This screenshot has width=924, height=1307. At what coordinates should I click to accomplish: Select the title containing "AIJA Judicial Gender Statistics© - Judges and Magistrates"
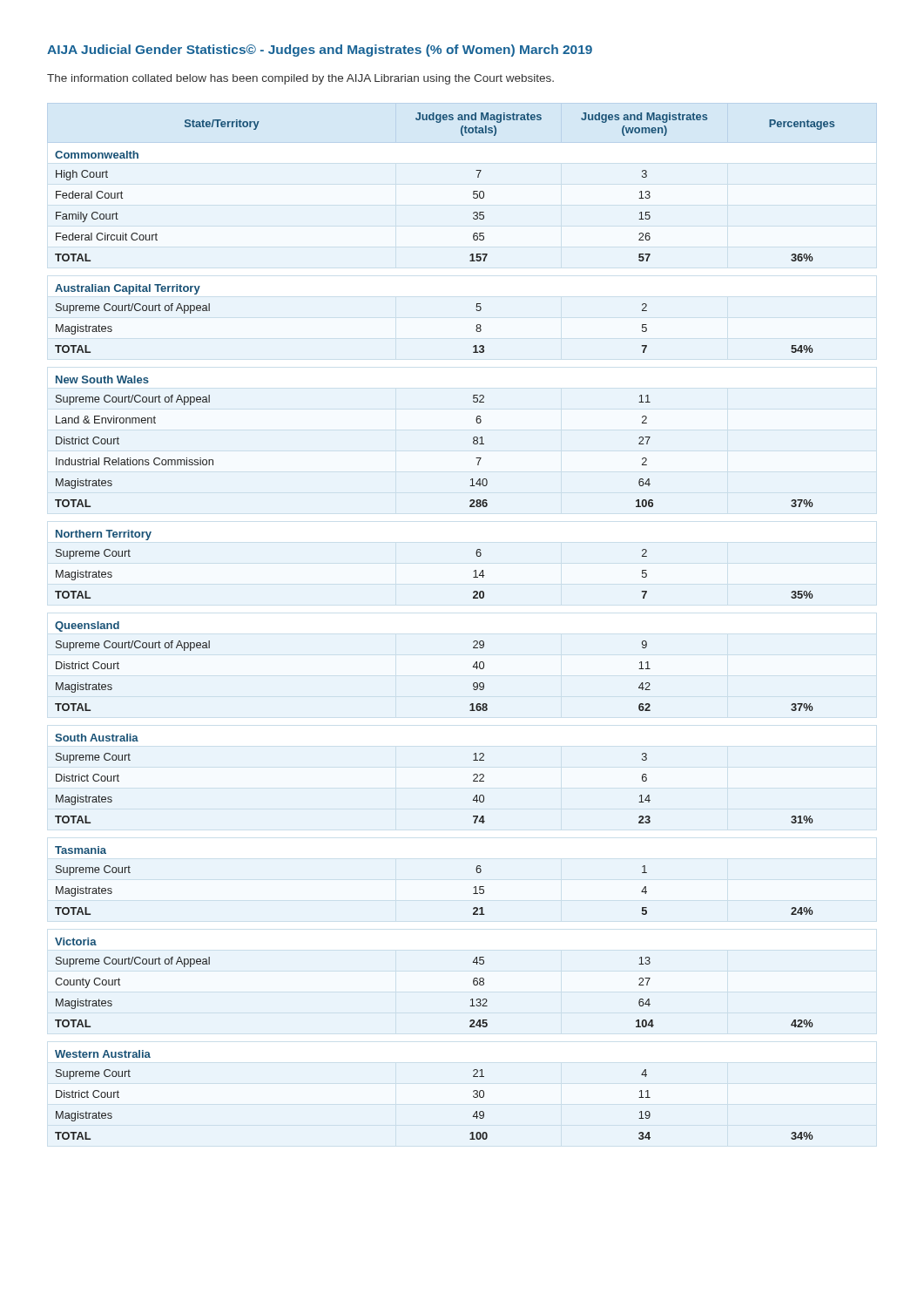(x=320, y=50)
